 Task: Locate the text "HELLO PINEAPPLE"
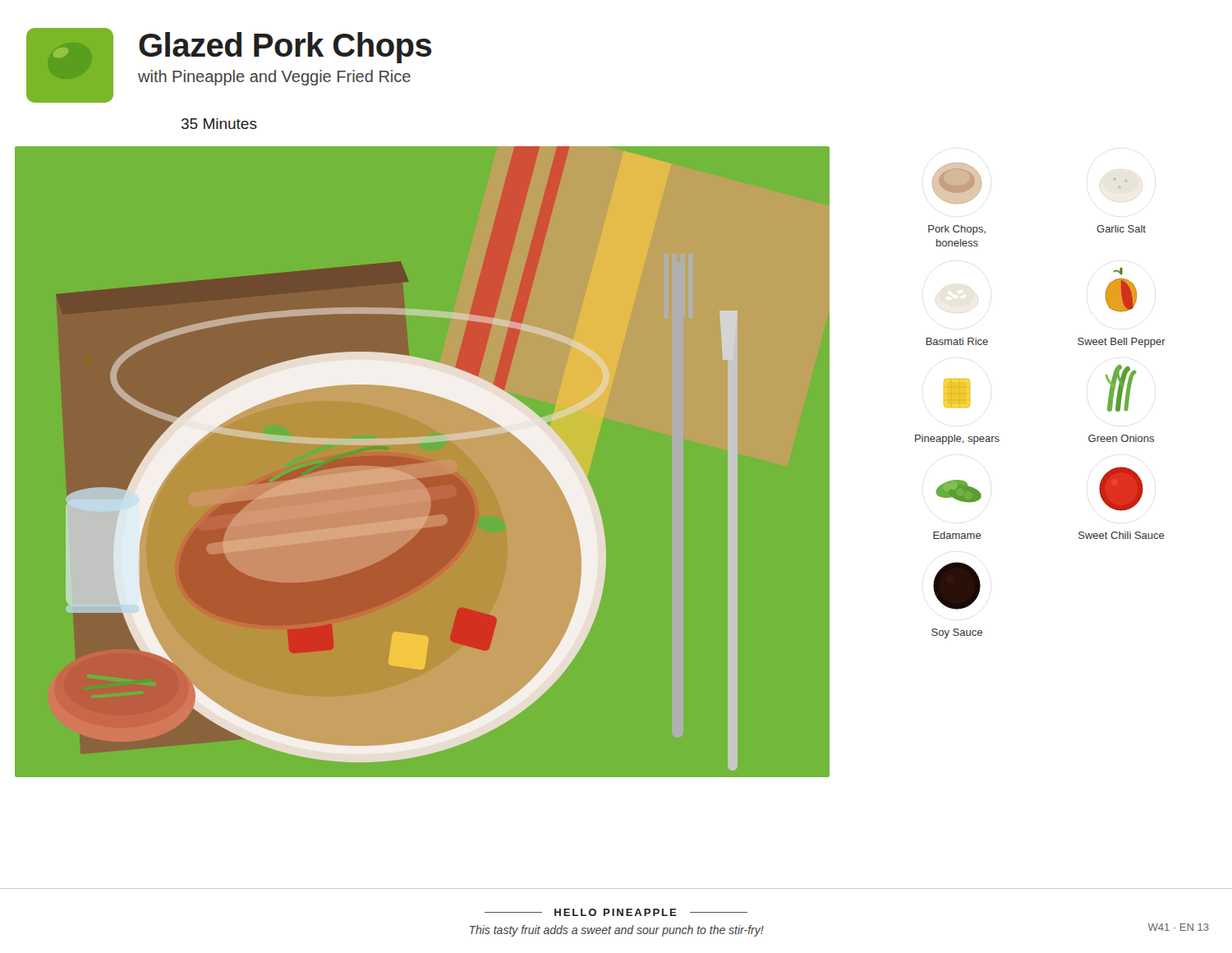(616, 912)
